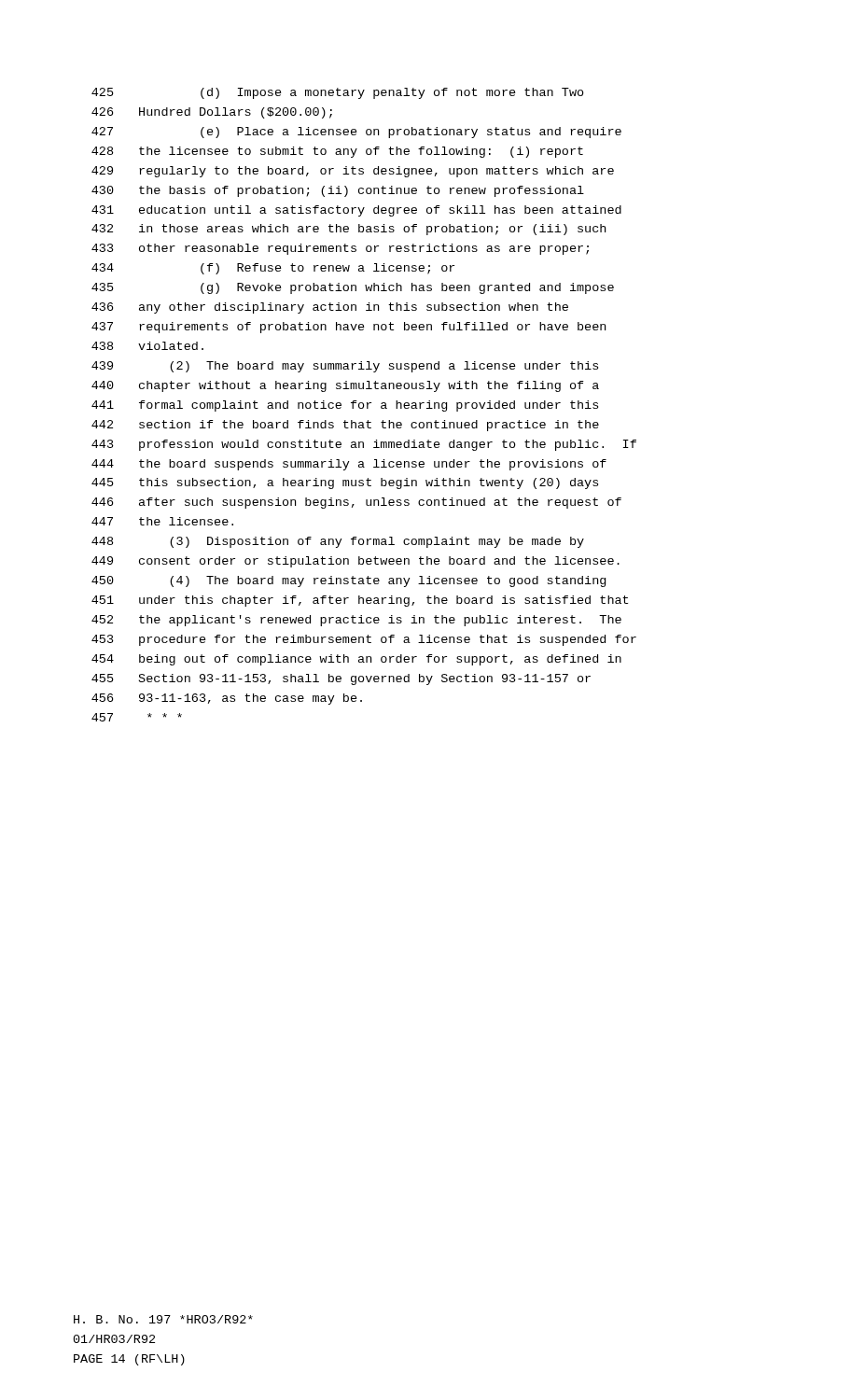This screenshot has width=850, height=1400.
Task: Select the text block containing "427 (e) Place a licensee"
Action: (425, 191)
